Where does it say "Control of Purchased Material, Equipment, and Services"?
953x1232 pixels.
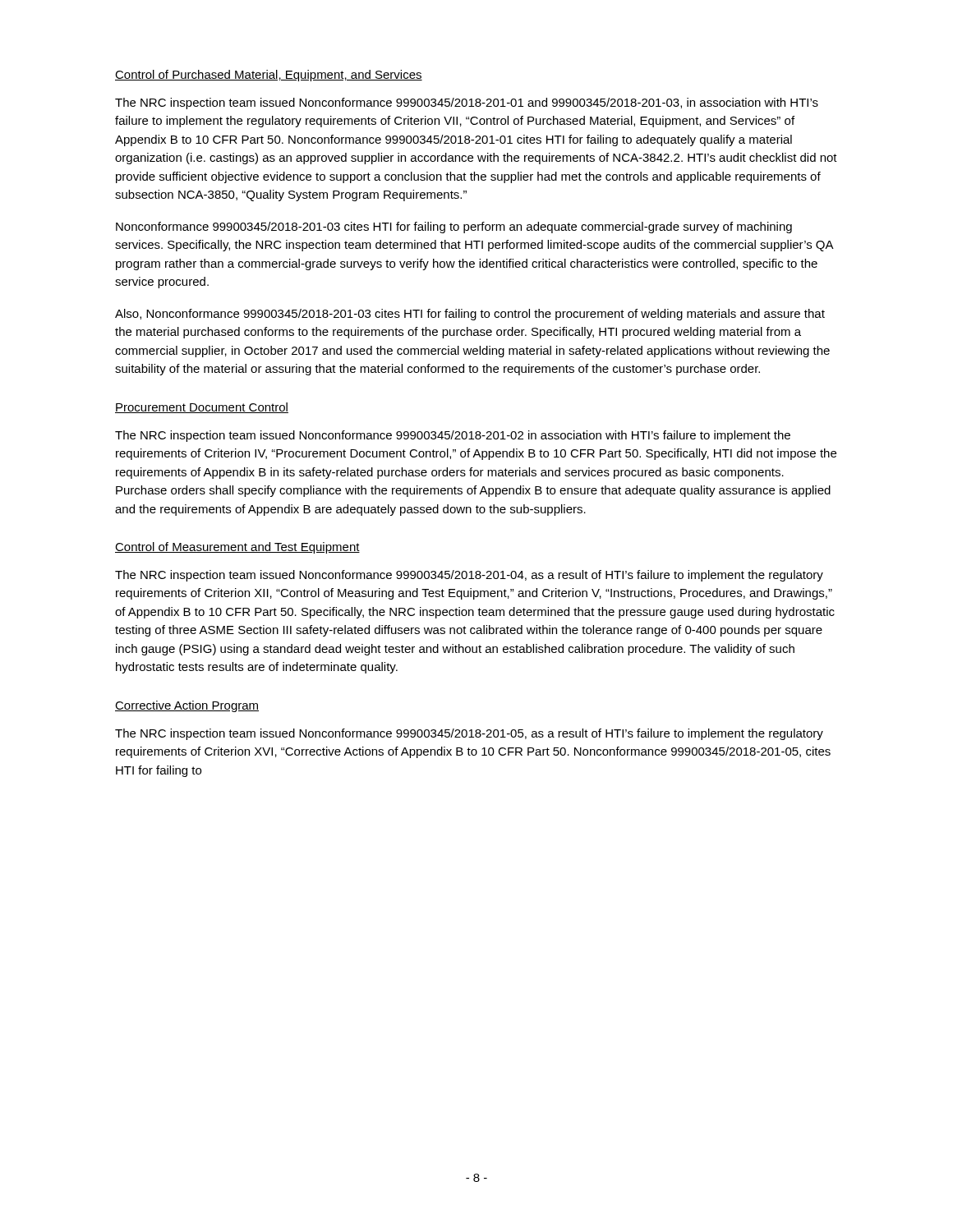(x=268, y=74)
